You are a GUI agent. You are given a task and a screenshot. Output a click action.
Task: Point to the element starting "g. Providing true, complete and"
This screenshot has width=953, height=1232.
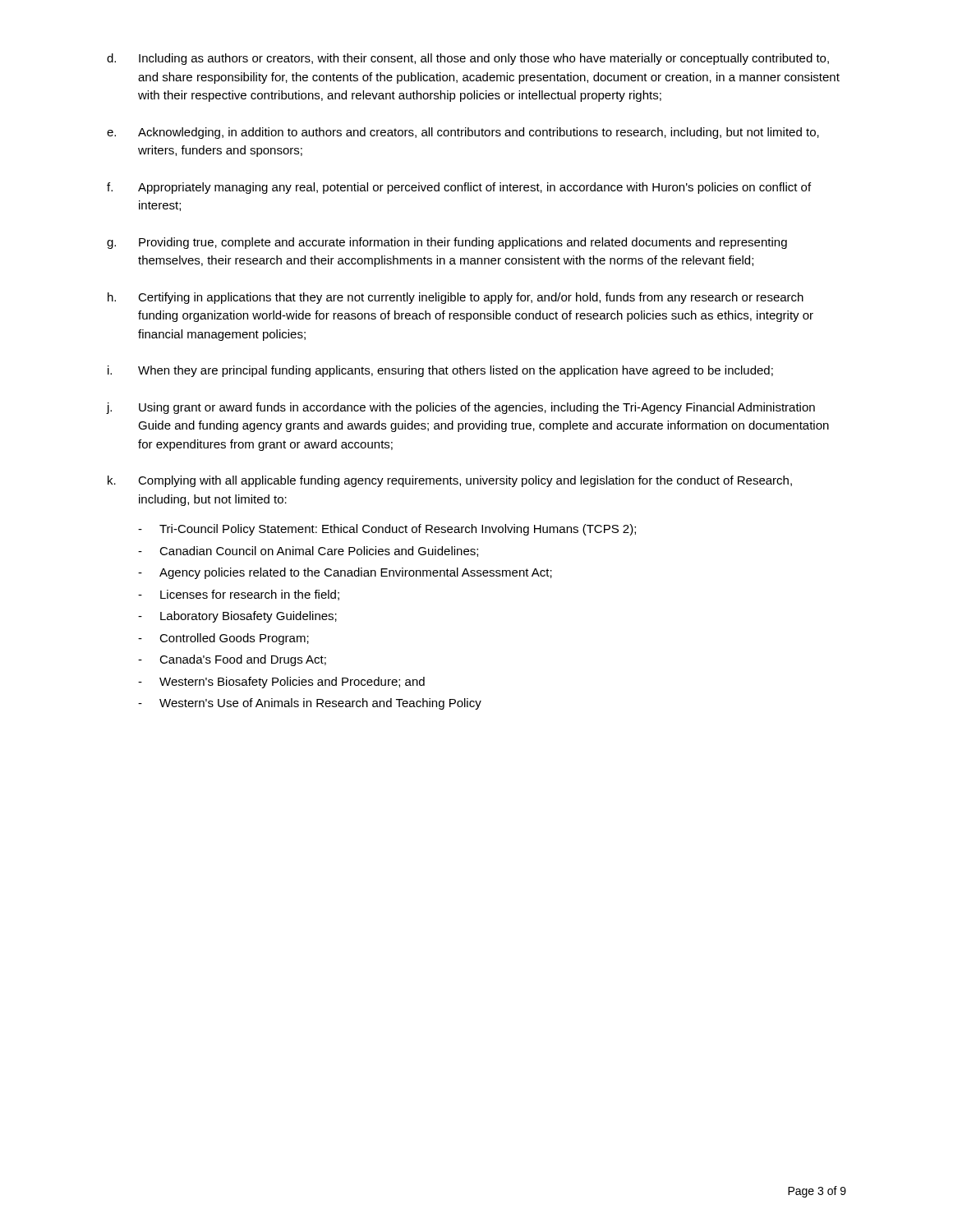tap(476, 251)
